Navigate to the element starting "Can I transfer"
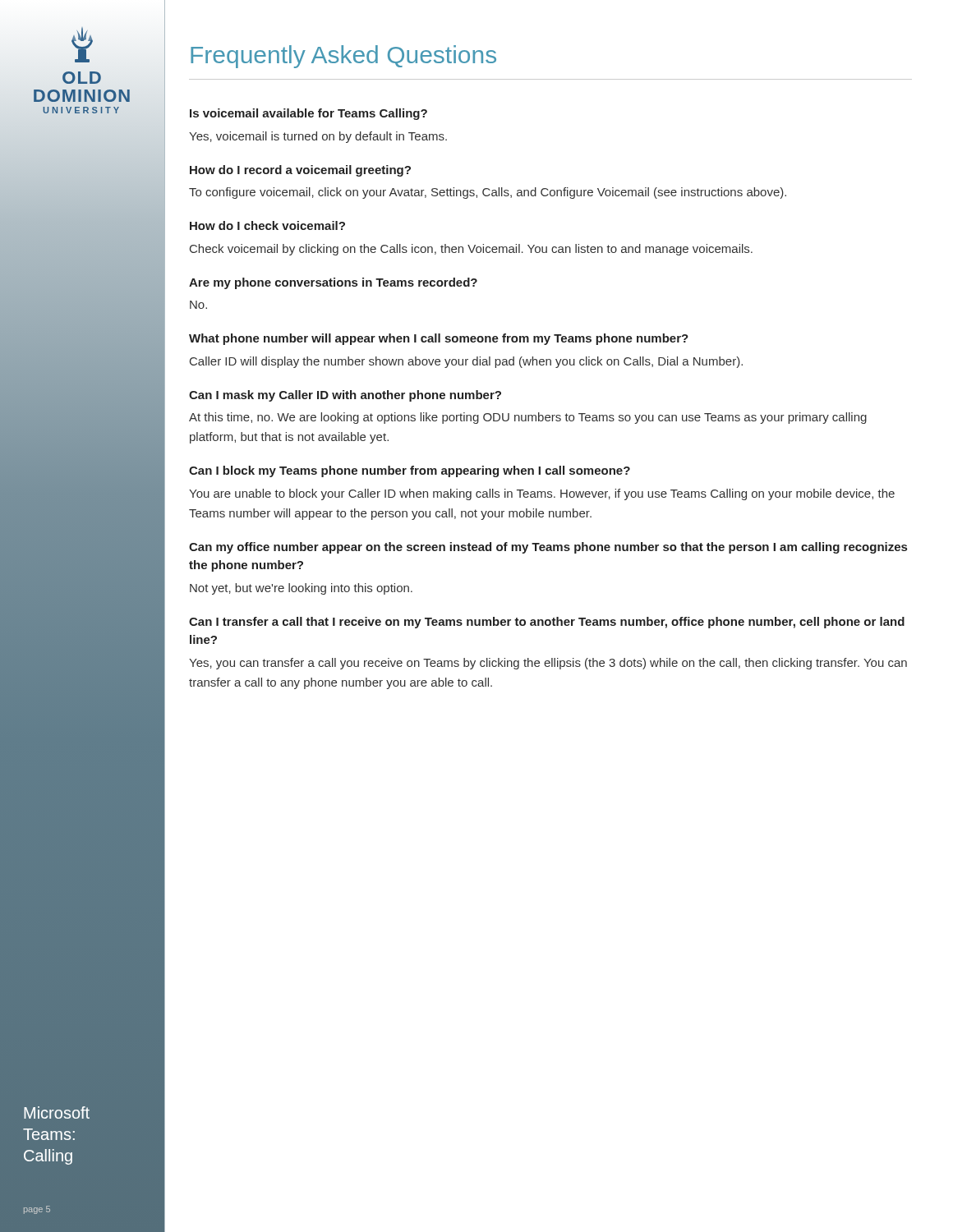The height and width of the screenshot is (1232, 953). click(550, 652)
